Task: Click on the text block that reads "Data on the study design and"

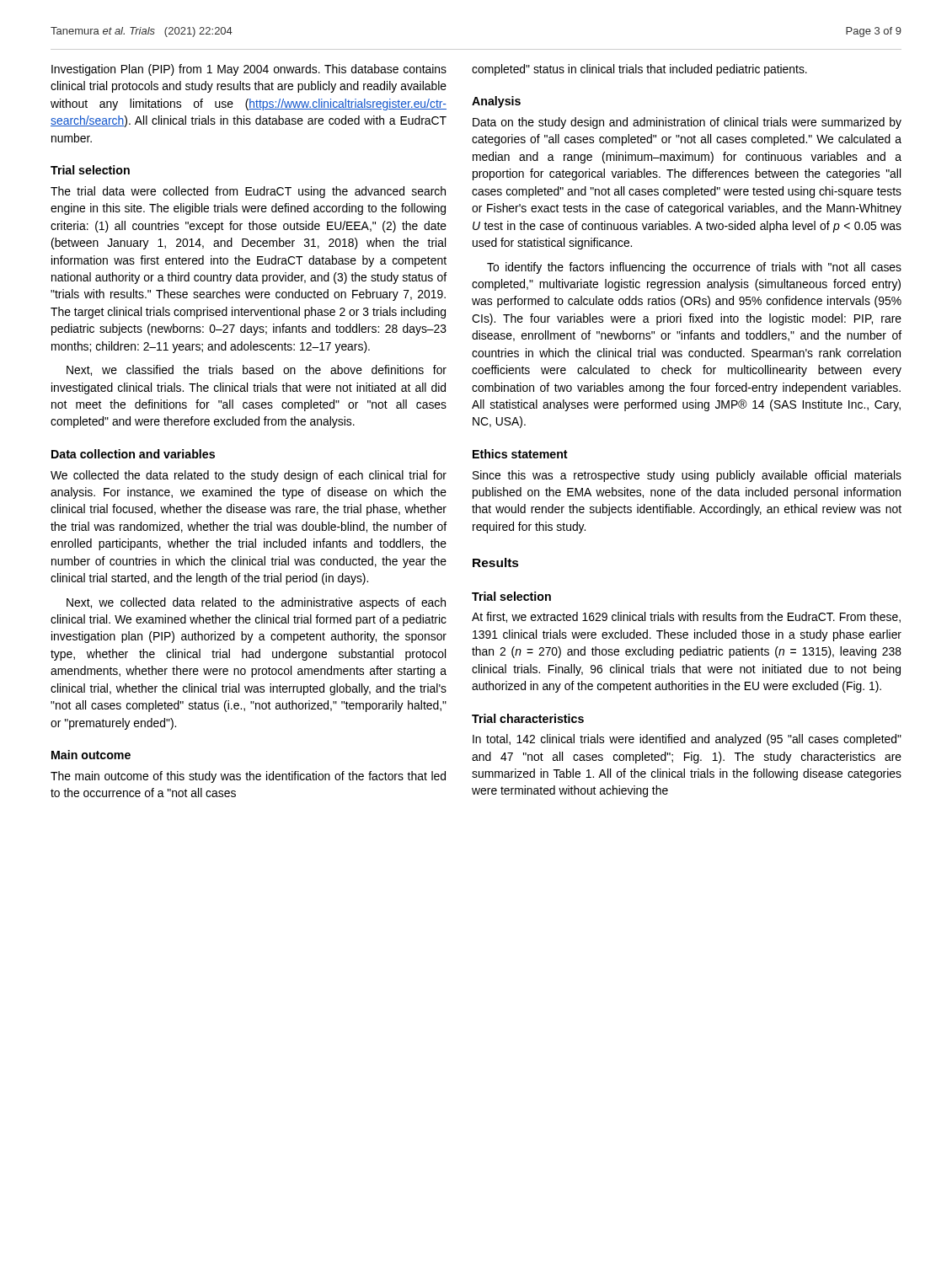Action: coord(687,272)
